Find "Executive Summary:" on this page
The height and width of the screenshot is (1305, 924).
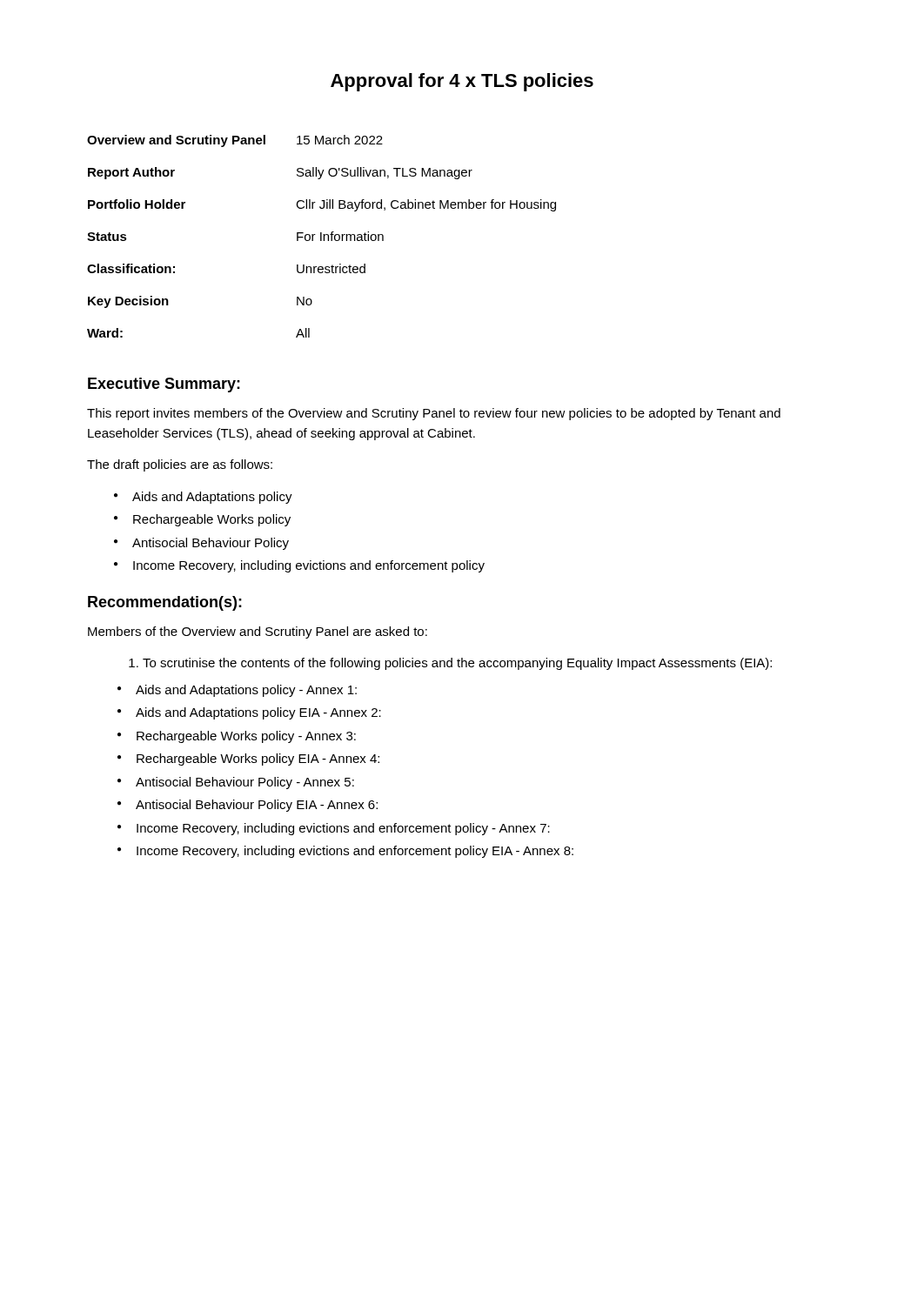click(x=164, y=384)
